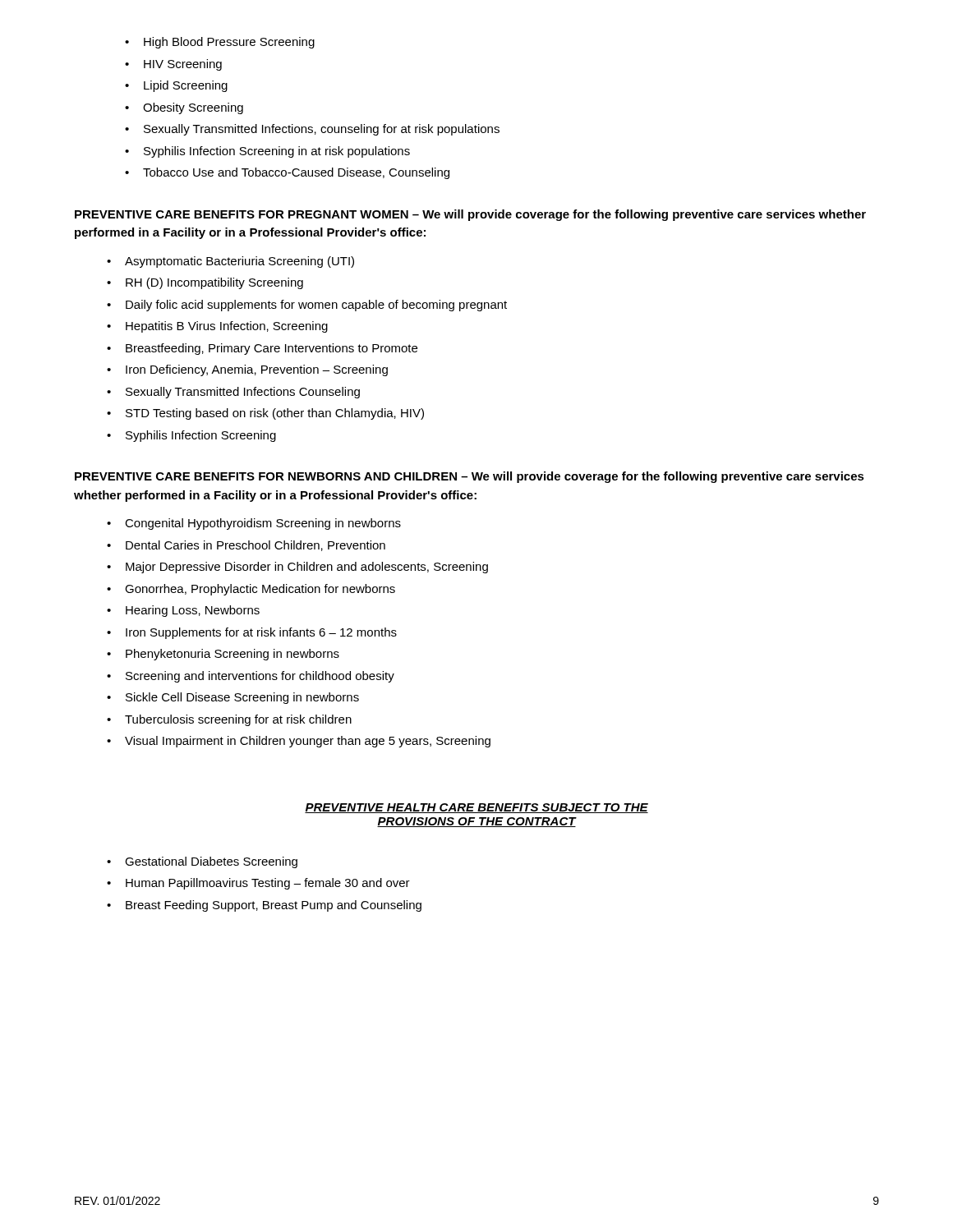Locate the section header with the text "PREVENTIVE CARE BENEFITS FOR NEWBORNS AND CHILDREN"
This screenshot has height=1232, width=953.
tap(469, 485)
